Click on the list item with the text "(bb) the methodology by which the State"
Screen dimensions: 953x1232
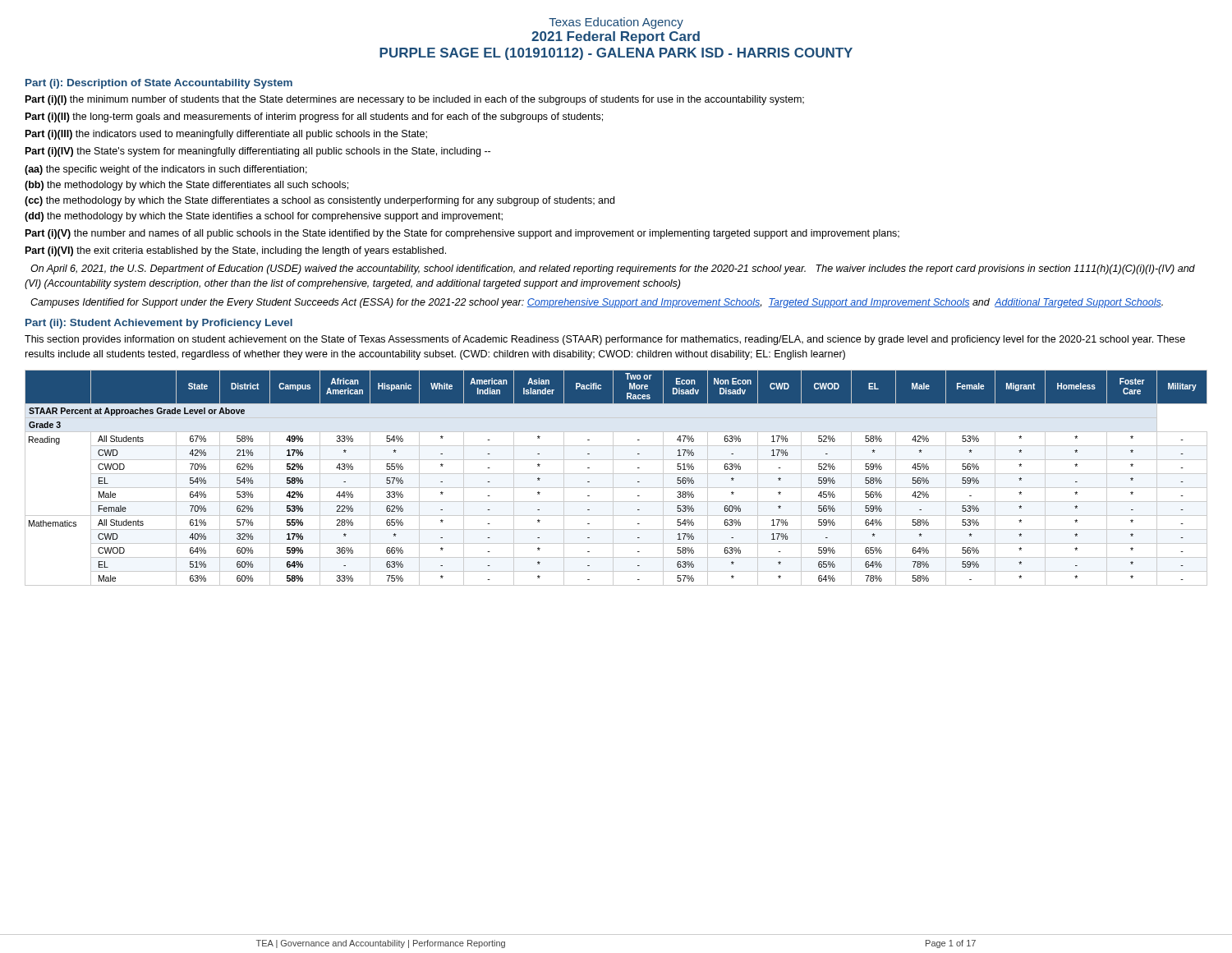click(x=187, y=185)
